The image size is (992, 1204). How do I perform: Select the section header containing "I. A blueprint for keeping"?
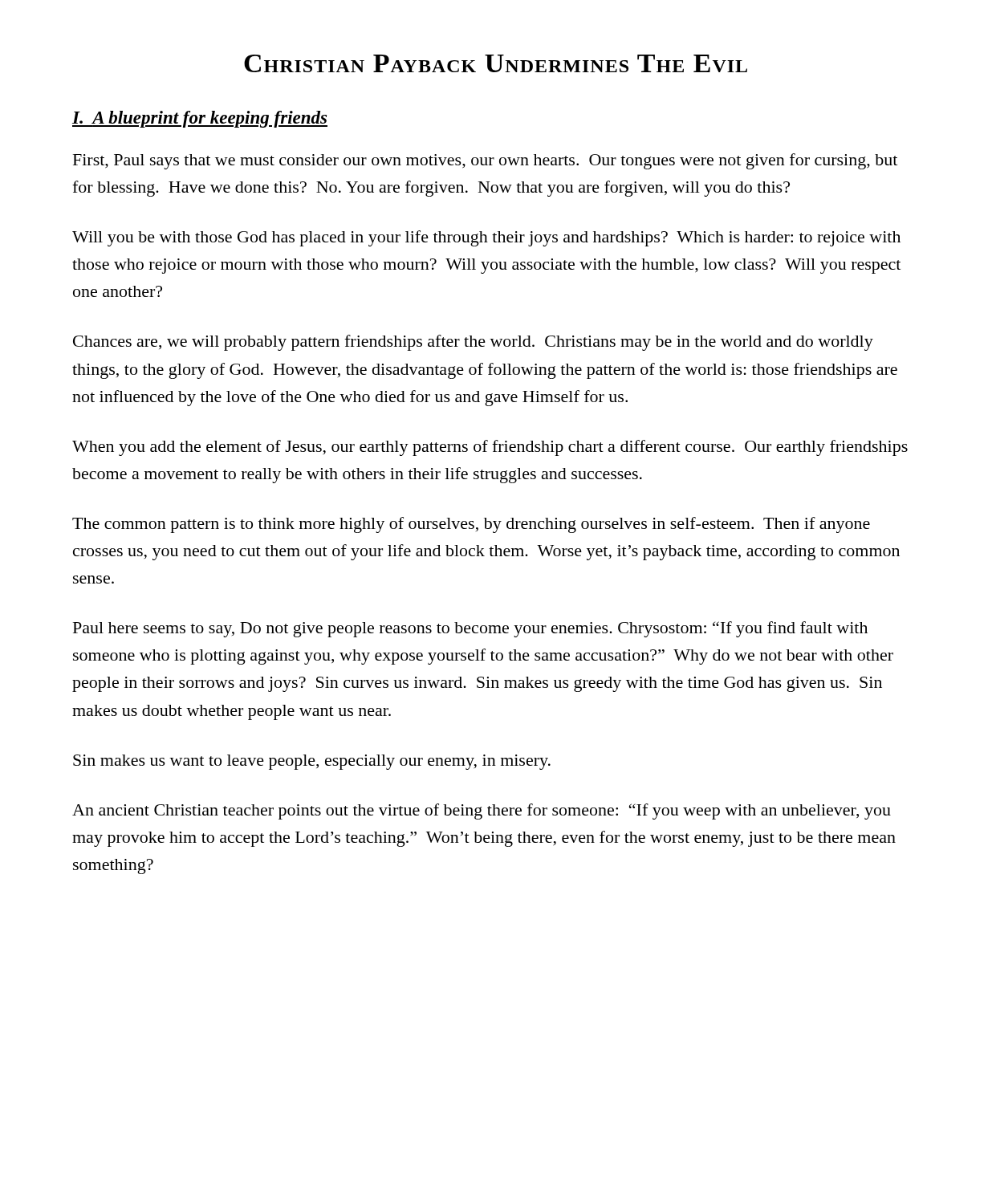click(200, 118)
